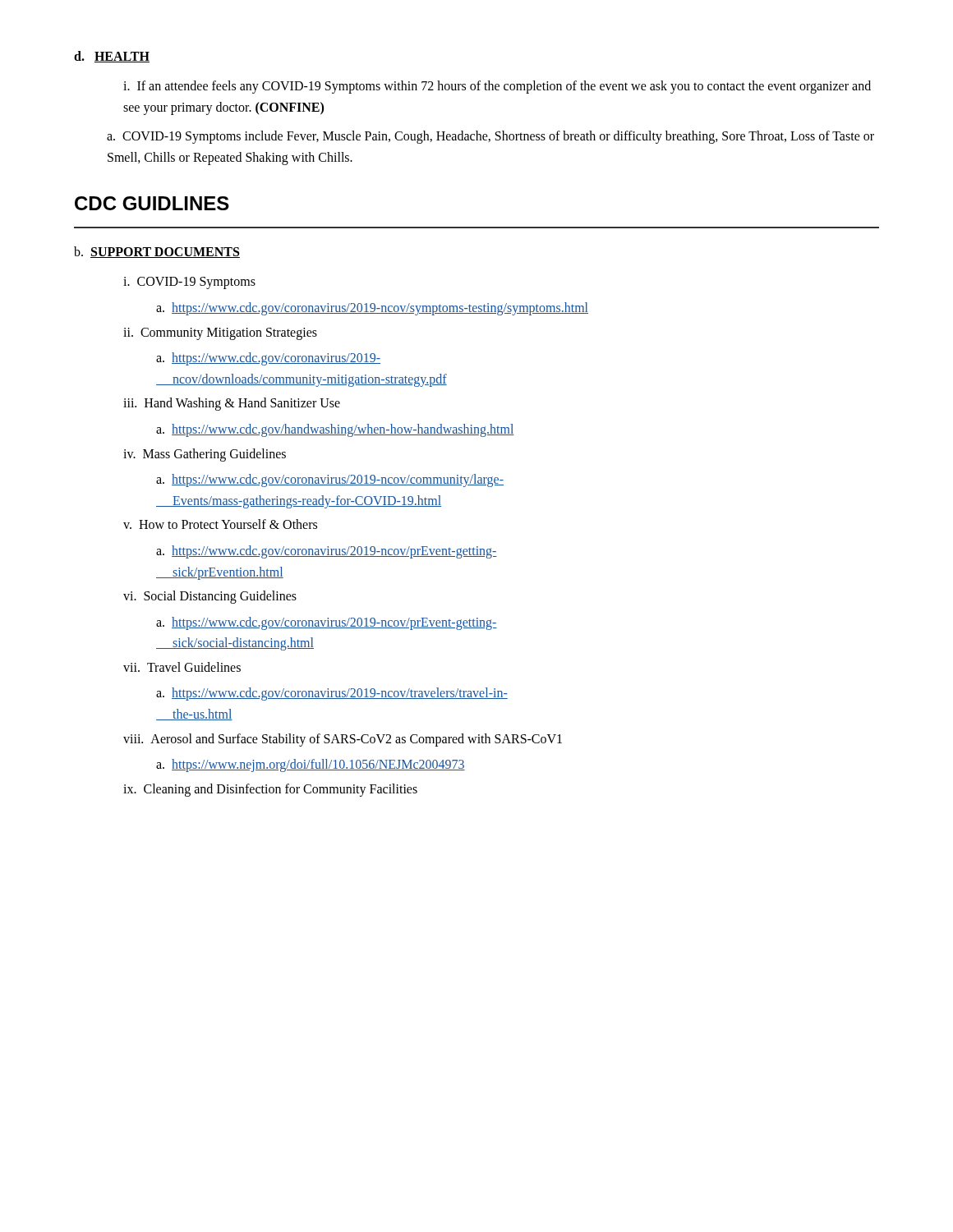Locate the element starting "iv.Mass Gathering Guidelines"
The width and height of the screenshot is (953, 1232).
pyautogui.click(x=205, y=453)
